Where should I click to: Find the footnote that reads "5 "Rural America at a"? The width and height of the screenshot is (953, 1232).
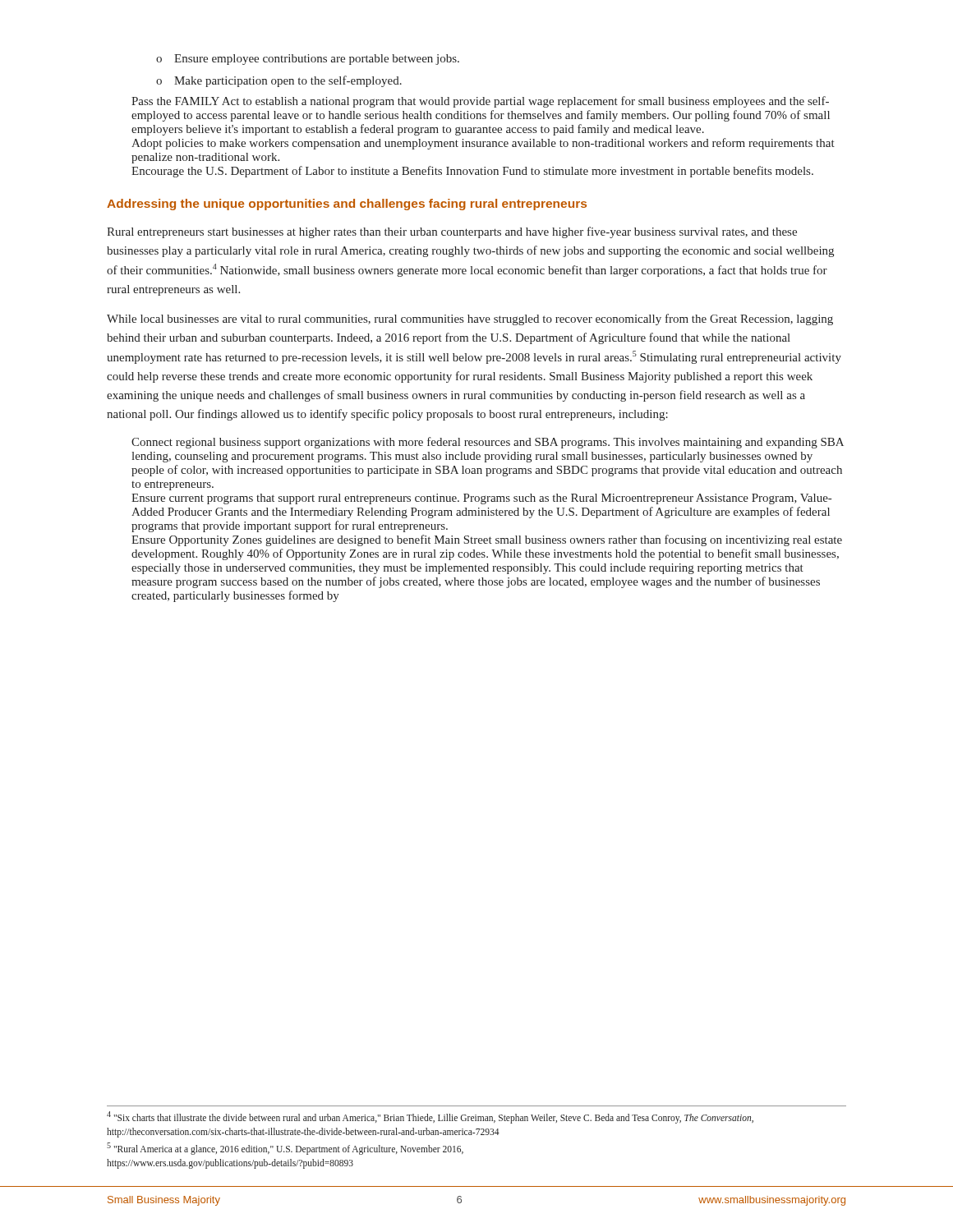(285, 1155)
